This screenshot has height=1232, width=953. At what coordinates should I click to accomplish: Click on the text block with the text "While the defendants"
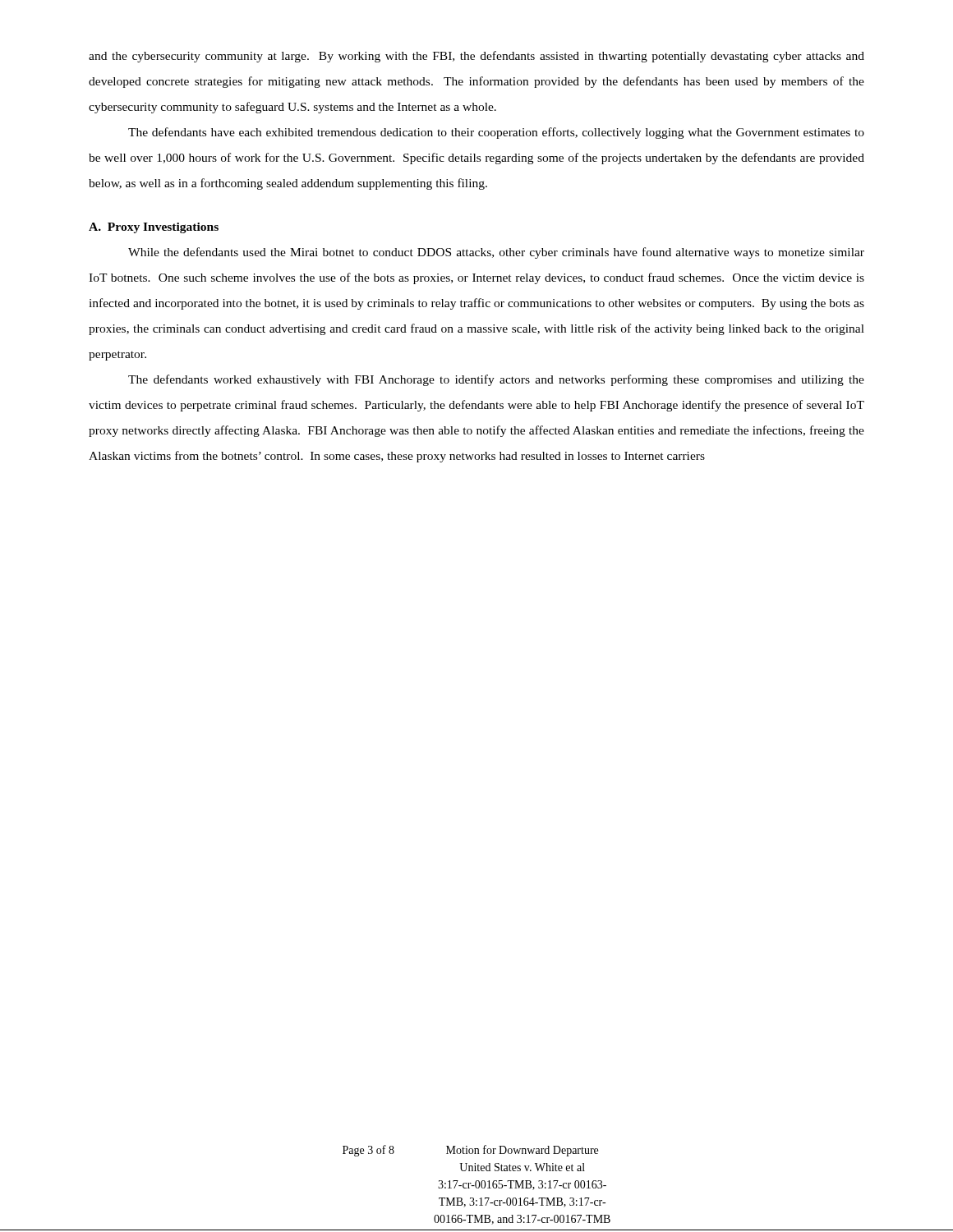(x=476, y=303)
